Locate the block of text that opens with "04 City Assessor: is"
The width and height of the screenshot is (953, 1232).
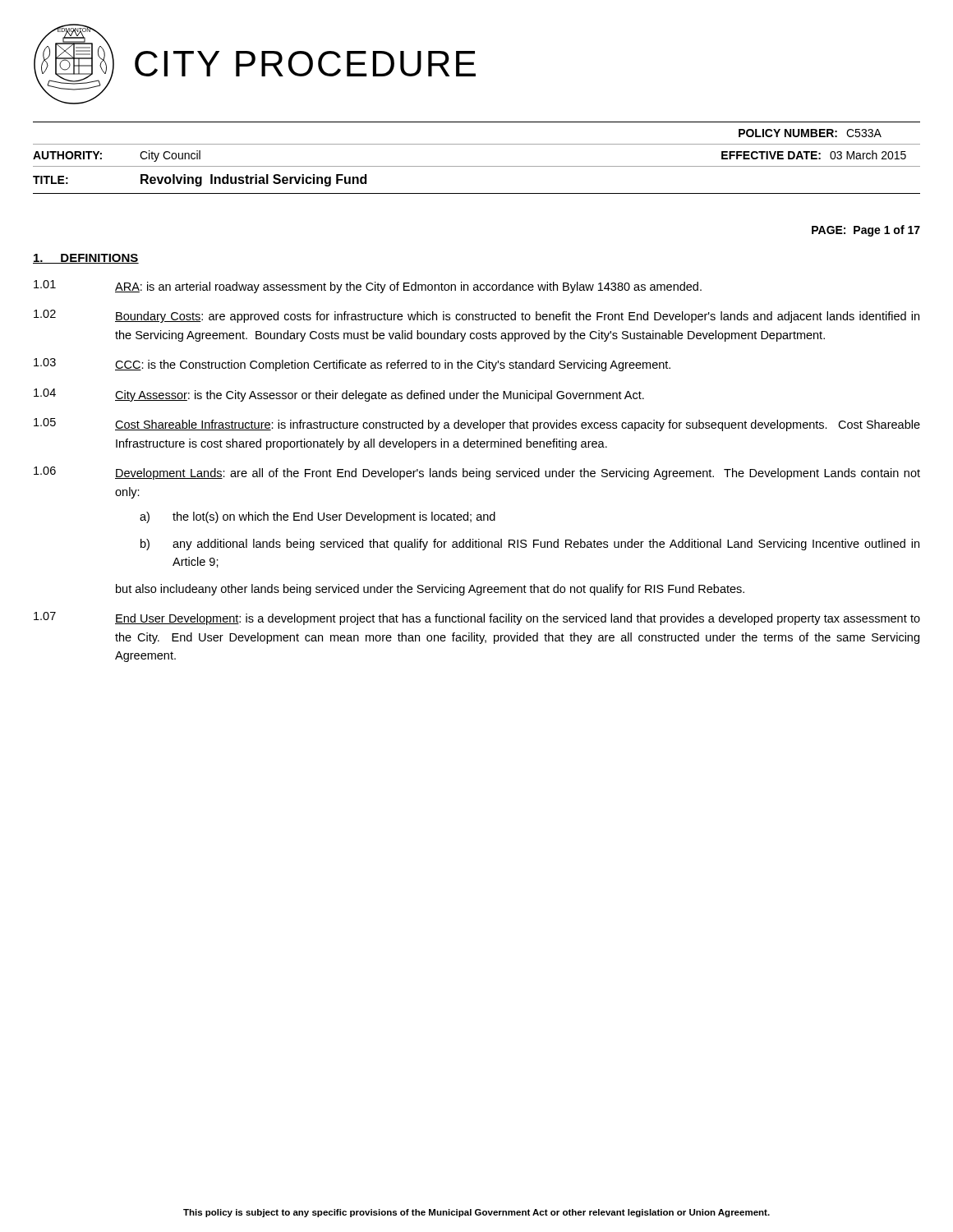(476, 395)
